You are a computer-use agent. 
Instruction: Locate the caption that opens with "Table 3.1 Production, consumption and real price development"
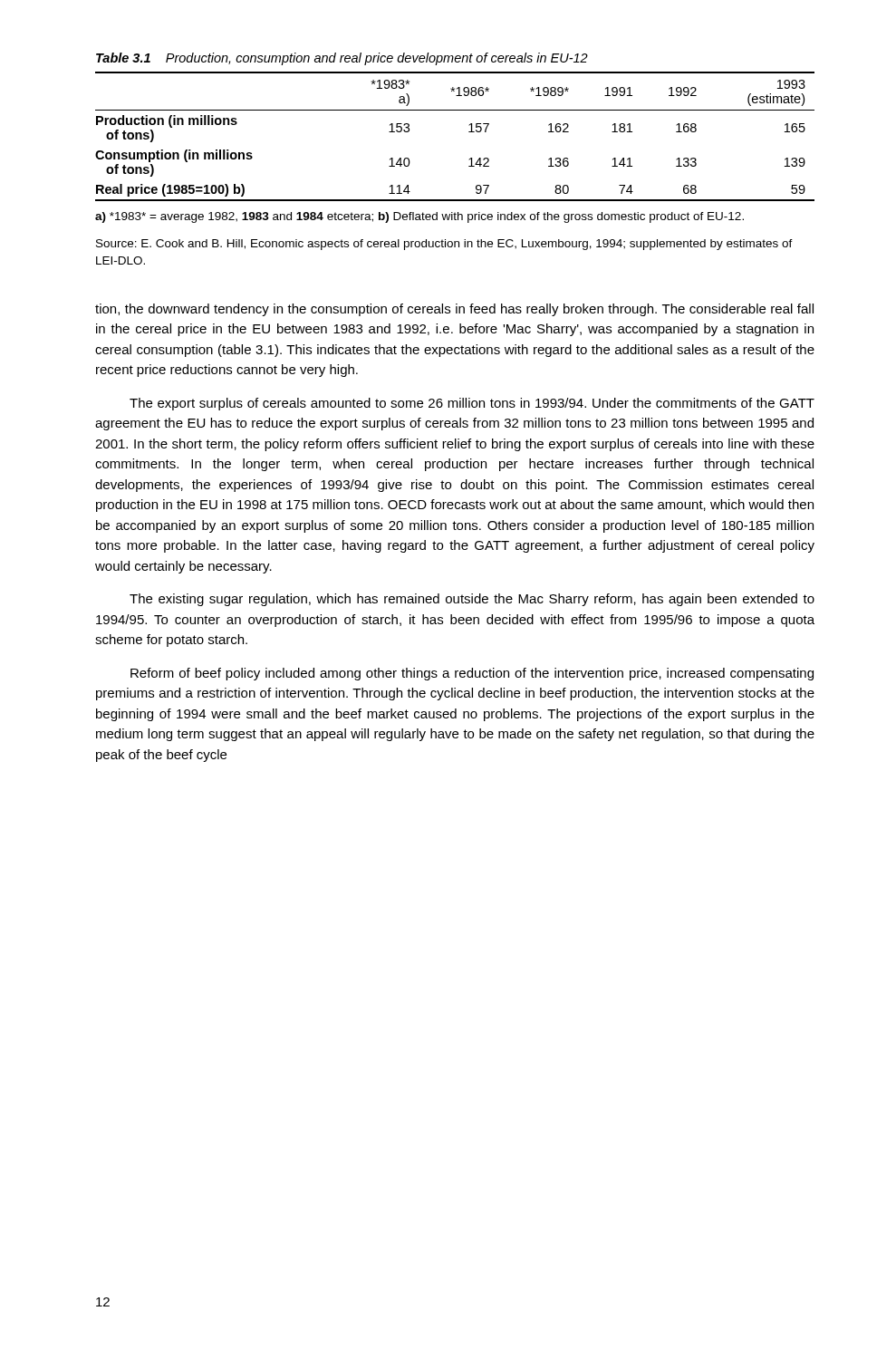point(341,58)
